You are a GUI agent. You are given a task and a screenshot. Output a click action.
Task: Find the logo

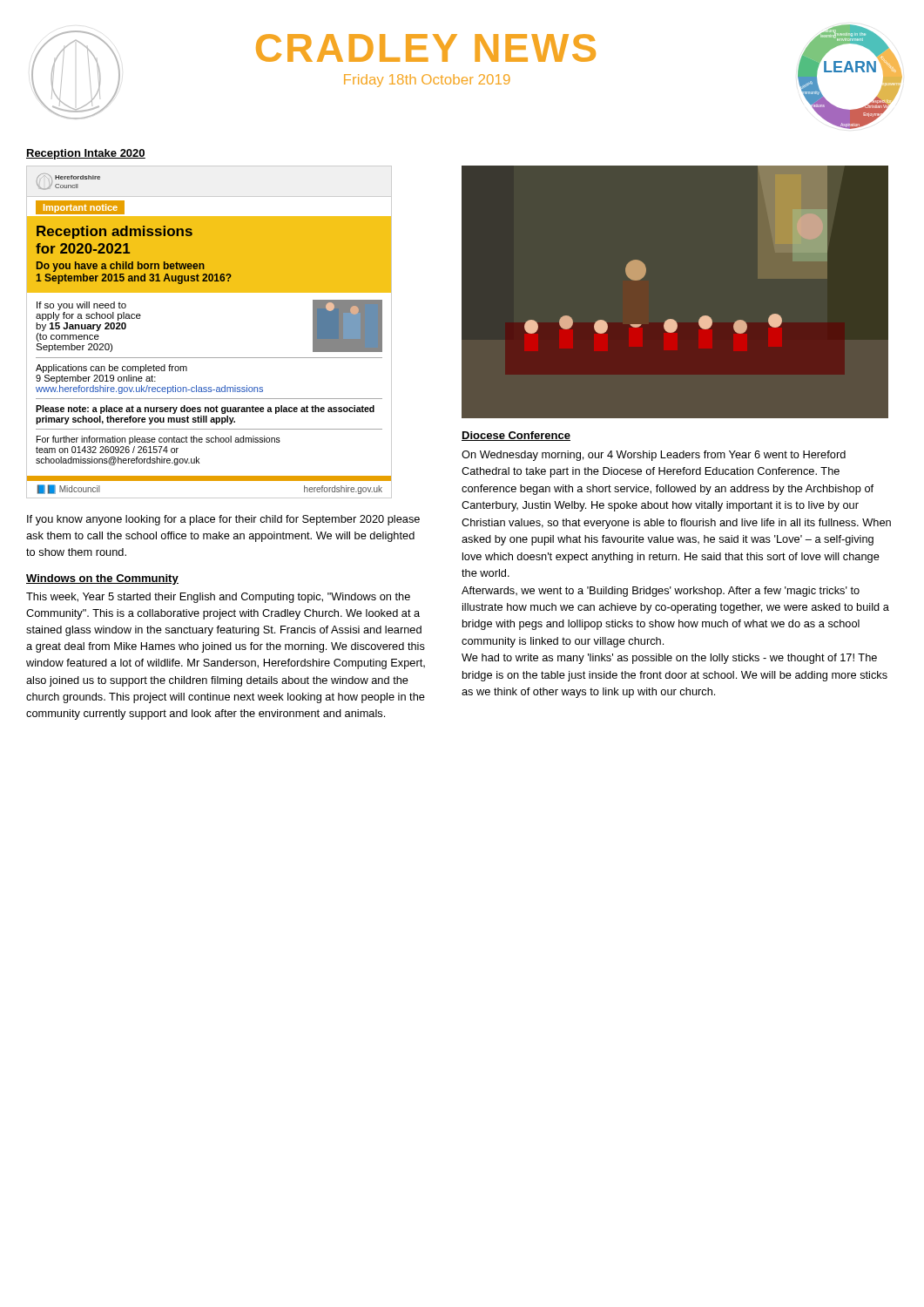click(x=76, y=73)
